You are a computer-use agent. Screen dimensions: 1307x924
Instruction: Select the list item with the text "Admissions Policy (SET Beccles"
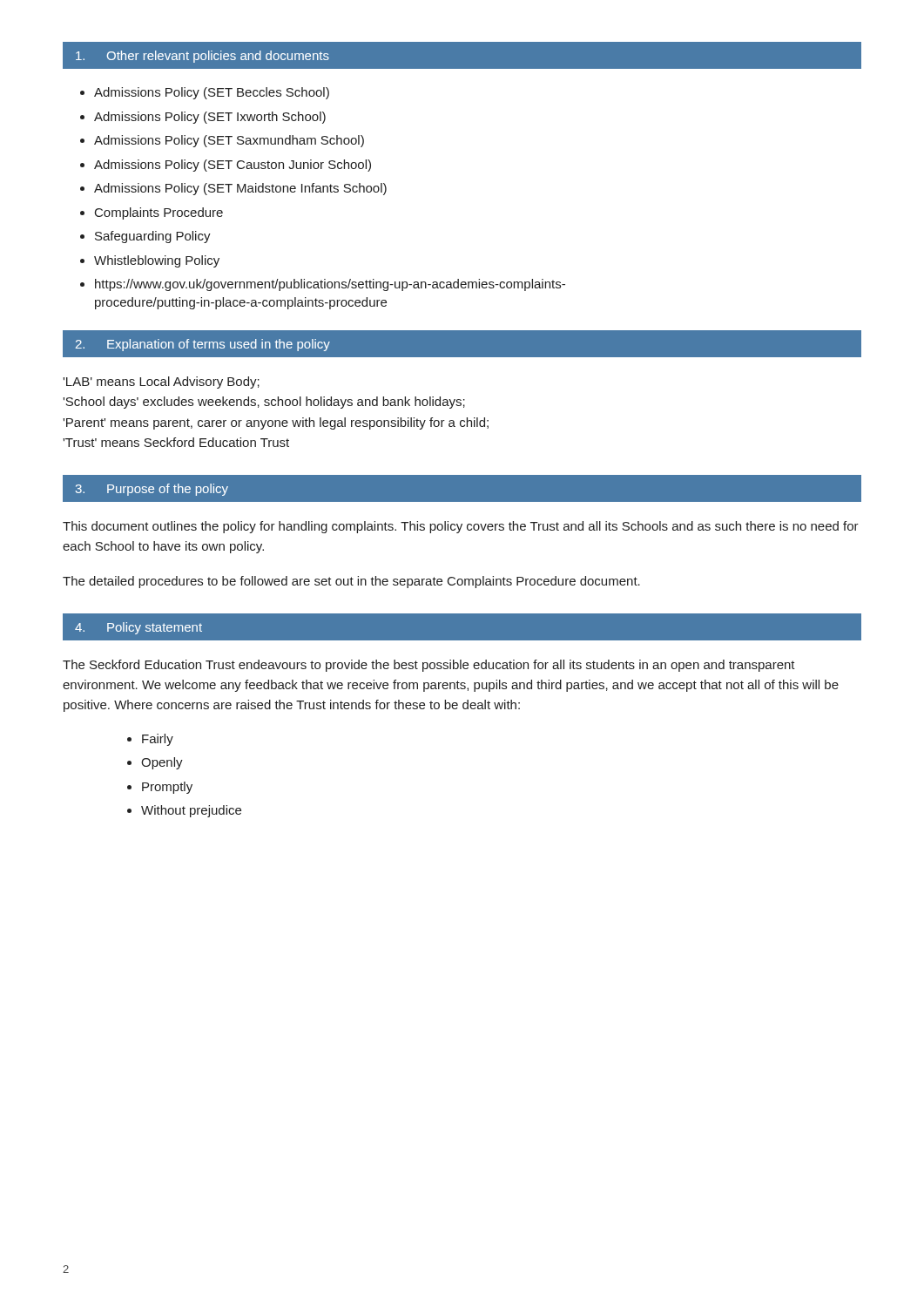pyautogui.click(x=212, y=92)
